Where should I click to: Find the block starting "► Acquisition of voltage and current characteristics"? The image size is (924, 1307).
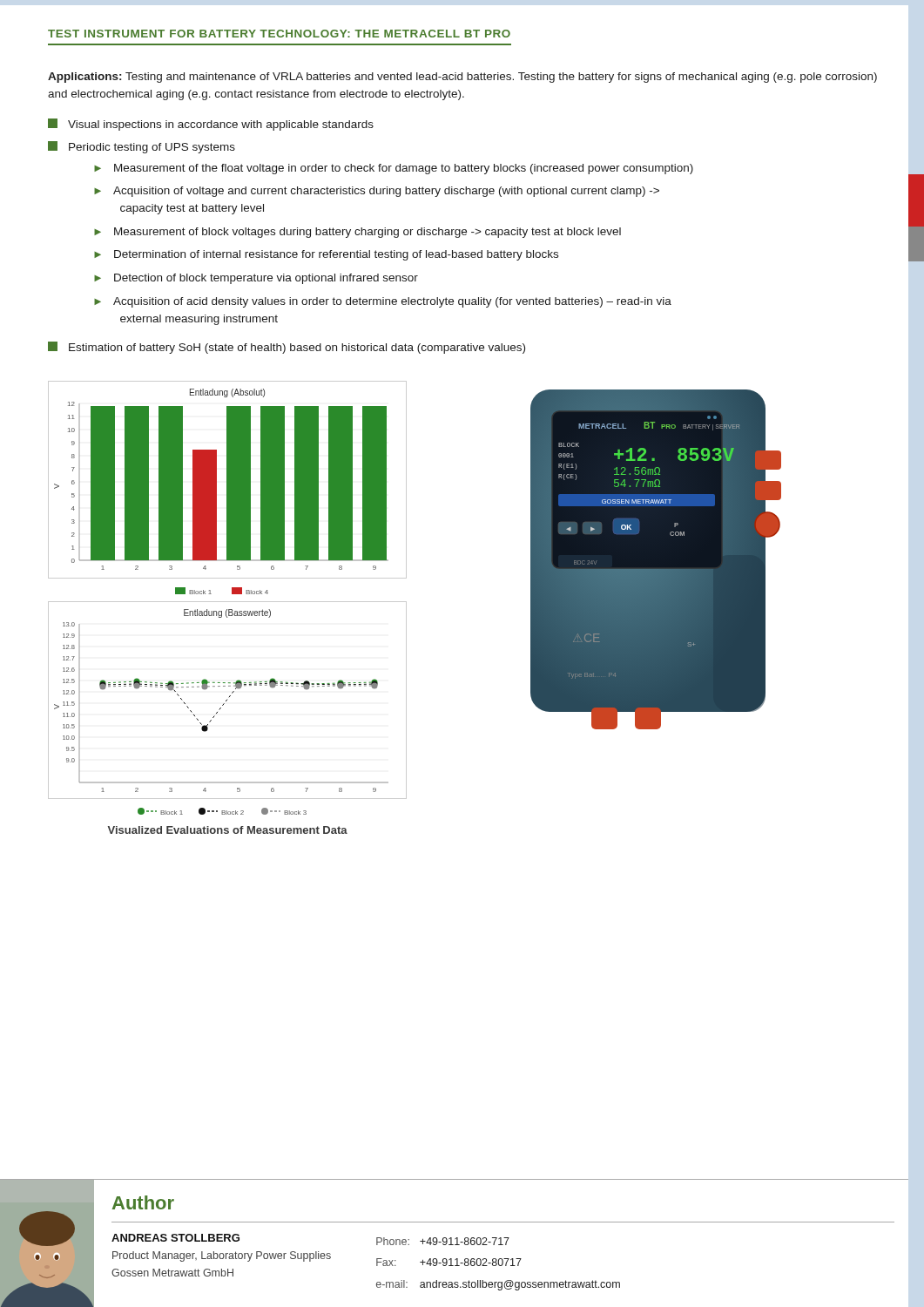(376, 200)
